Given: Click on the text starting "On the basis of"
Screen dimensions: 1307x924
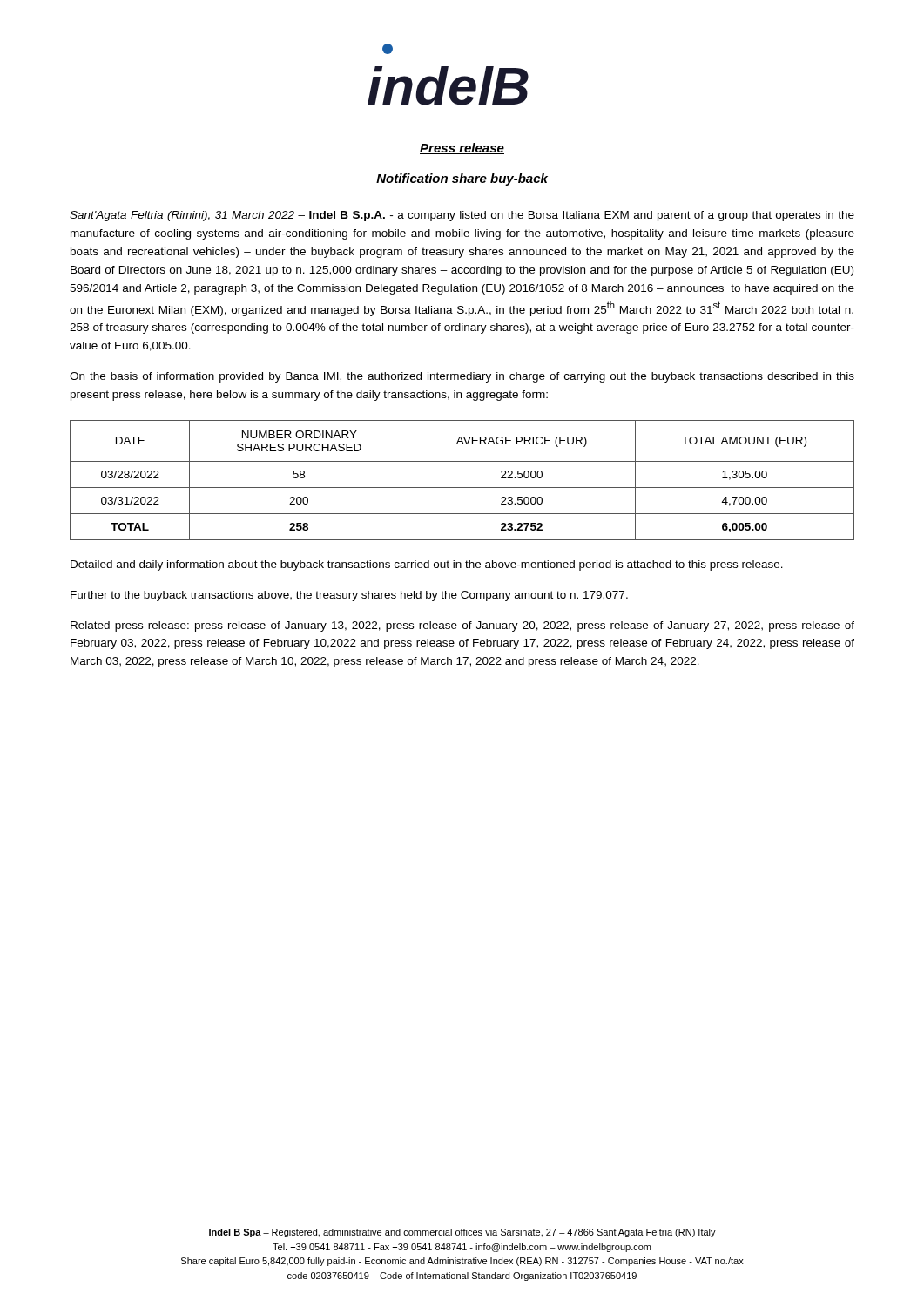Looking at the screenshot, I should tap(462, 385).
